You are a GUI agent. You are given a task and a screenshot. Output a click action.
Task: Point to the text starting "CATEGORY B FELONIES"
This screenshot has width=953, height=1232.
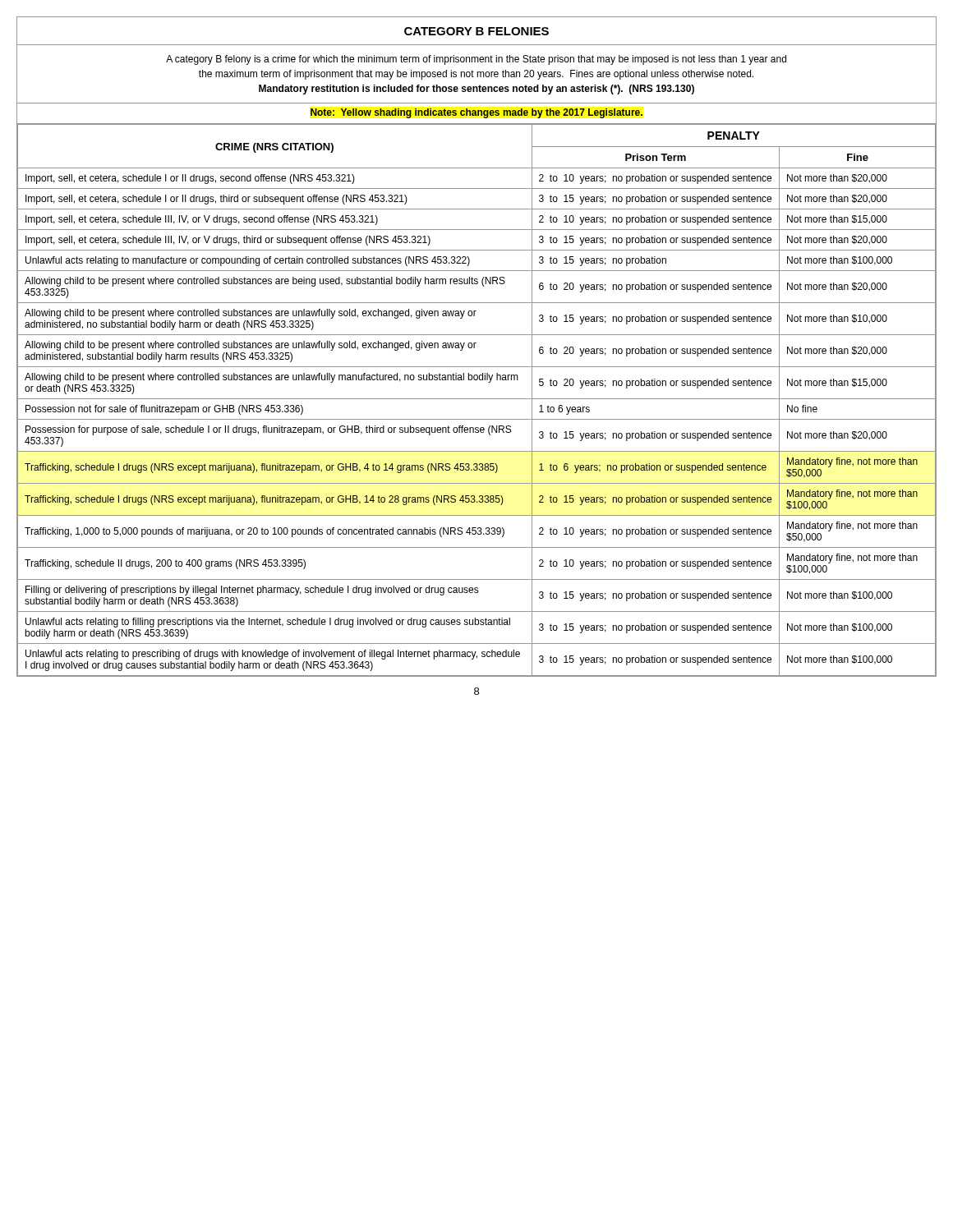point(476,347)
